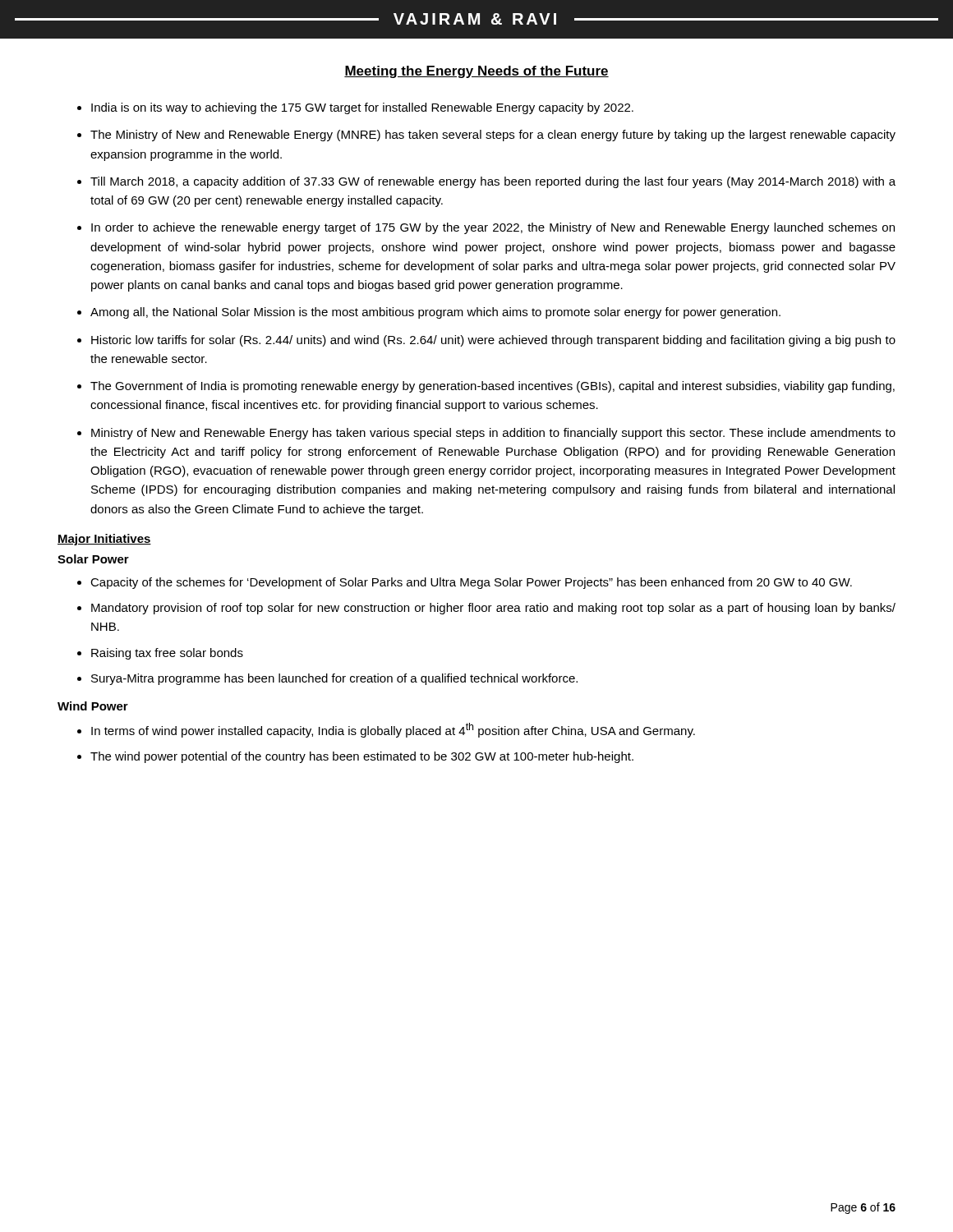Screen dimensions: 1232x953
Task: Click where it says "Solar Power"
Action: [93, 559]
